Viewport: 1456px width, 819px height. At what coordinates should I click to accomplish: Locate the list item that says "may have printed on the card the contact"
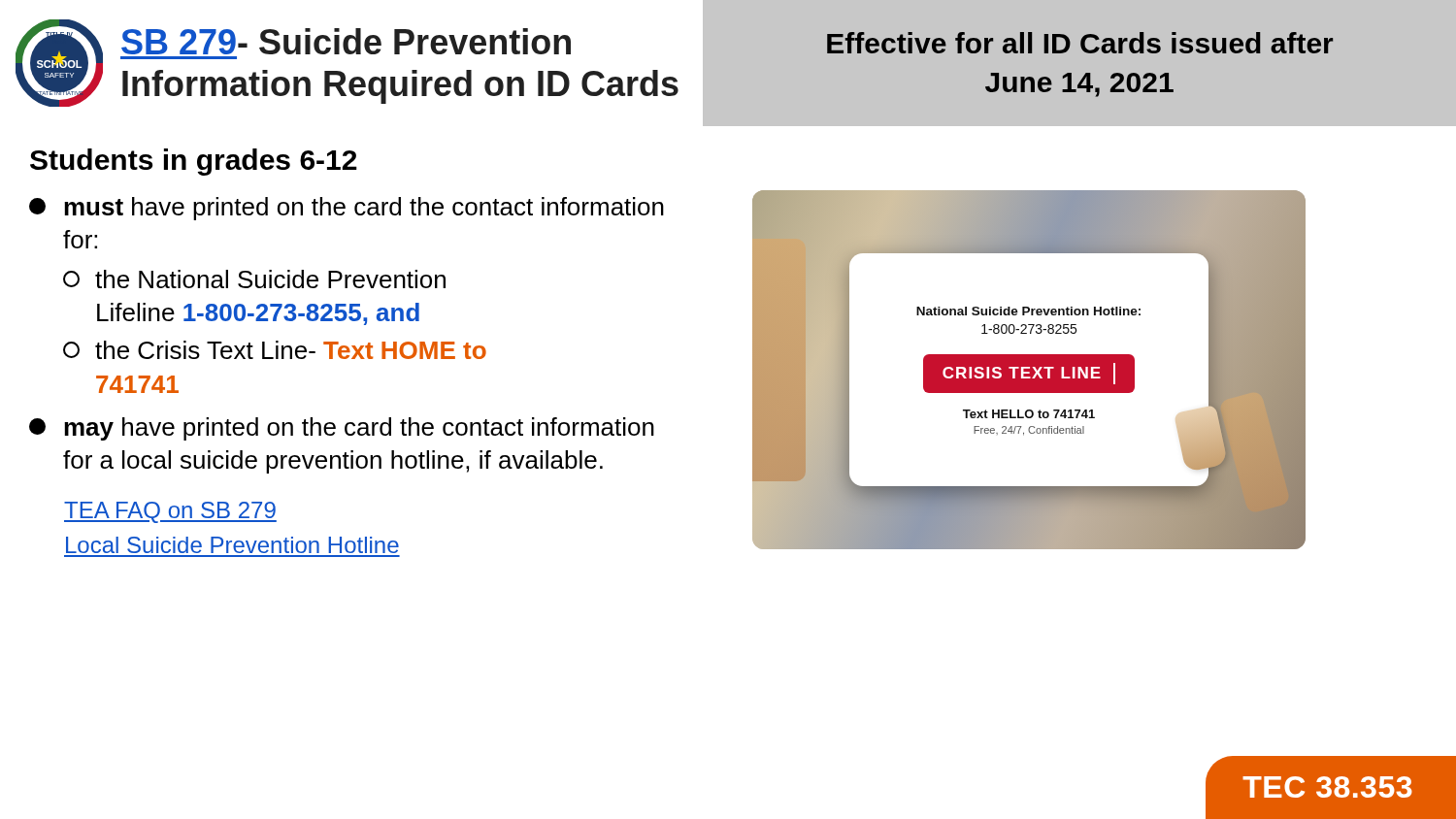[349, 444]
